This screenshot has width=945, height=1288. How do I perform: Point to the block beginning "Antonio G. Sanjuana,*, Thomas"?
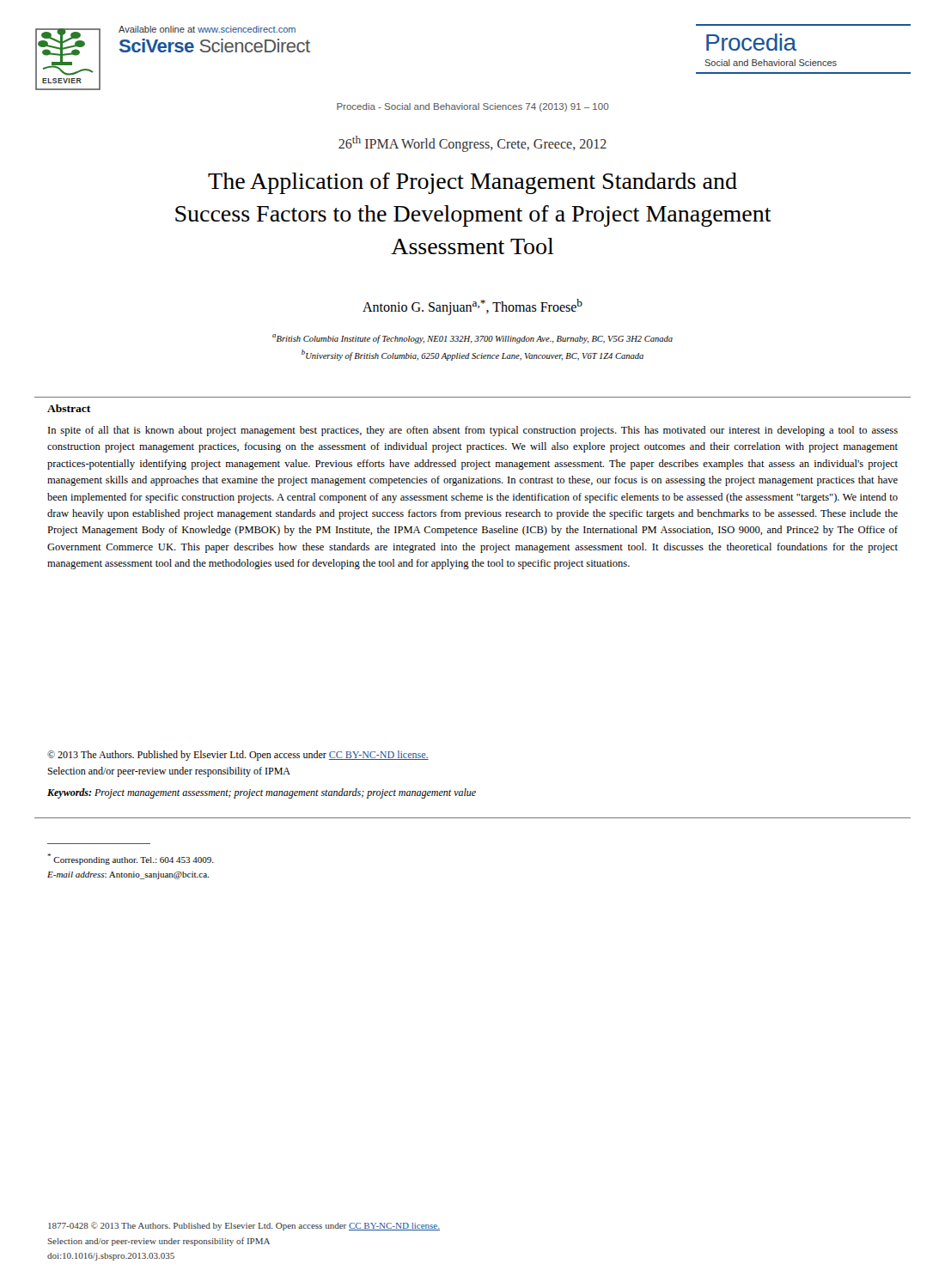(x=472, y=305)
